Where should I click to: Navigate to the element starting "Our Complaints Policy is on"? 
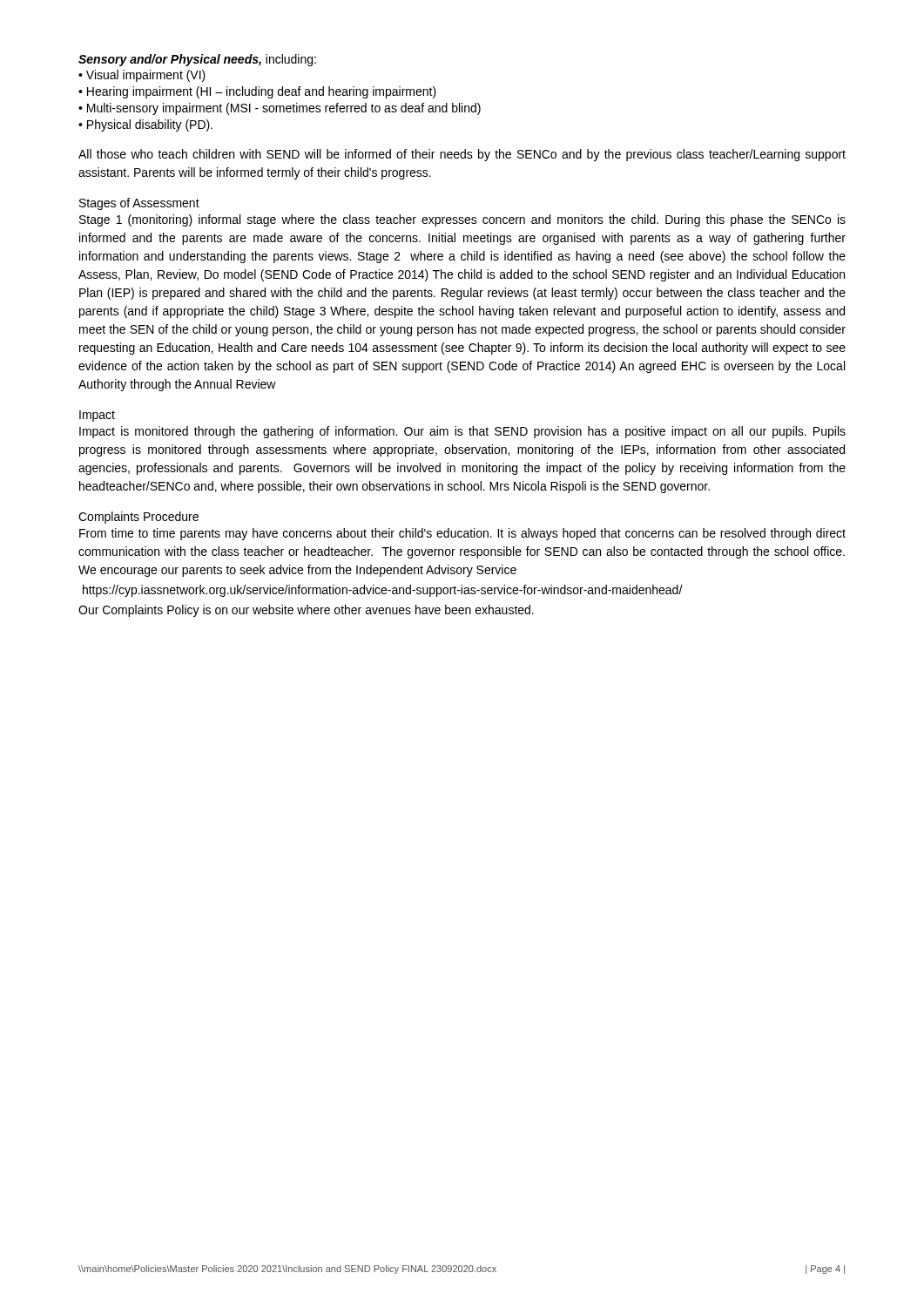coord(306,610)
